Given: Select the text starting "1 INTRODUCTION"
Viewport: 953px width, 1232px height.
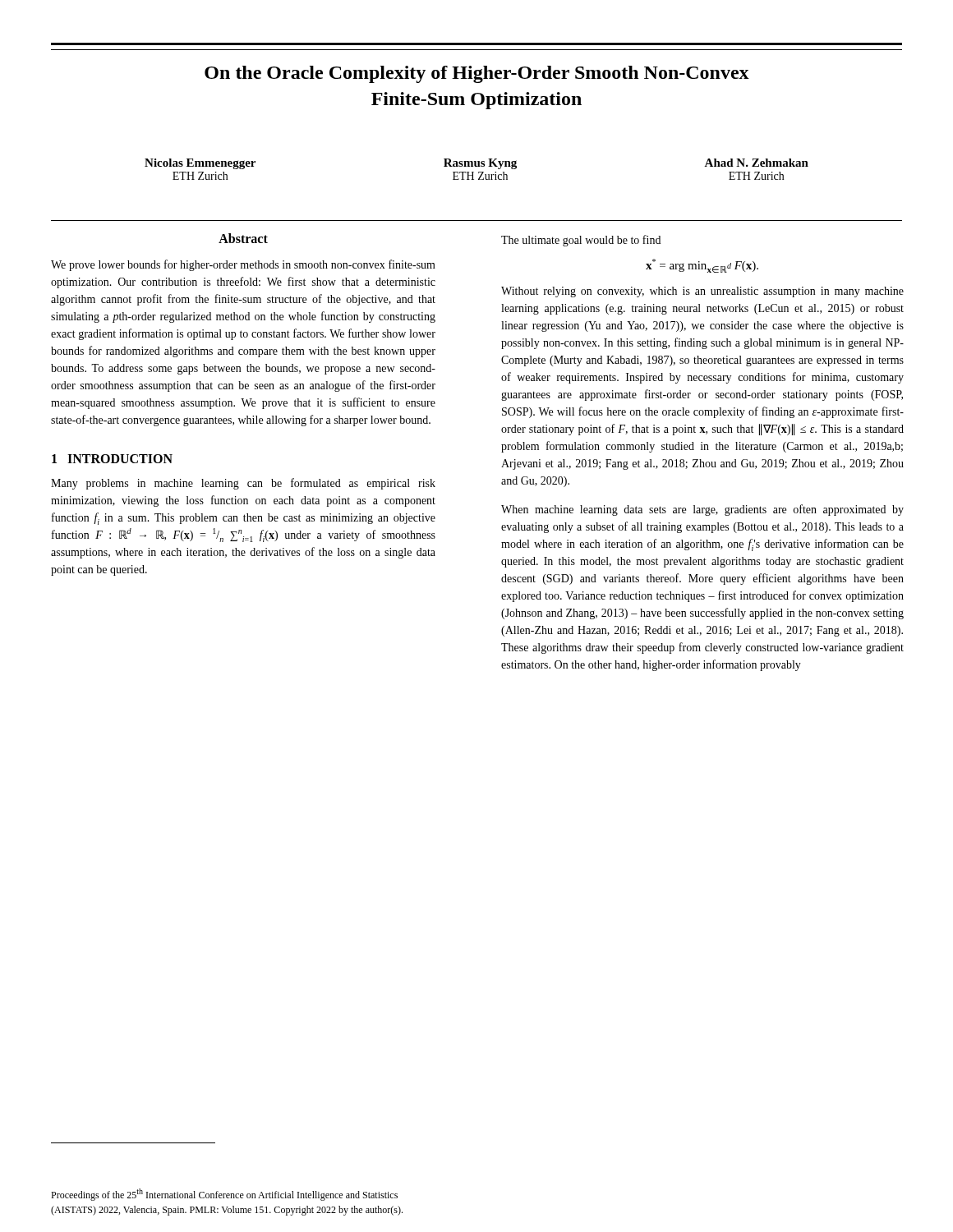Looking at the screenshot, I should 112,459.
